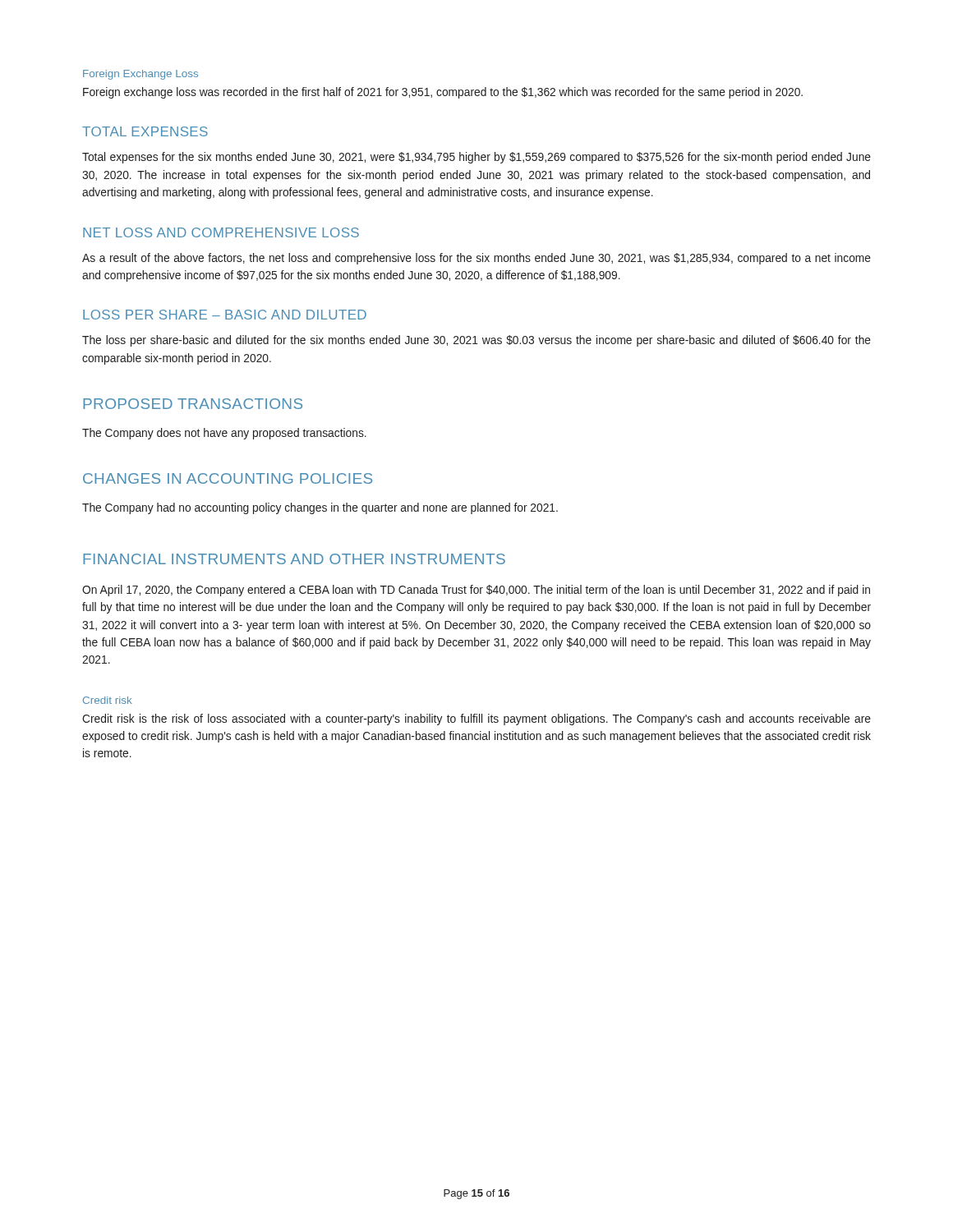Find "TOTAL EXPENSES" on this page
The height and width of the screenshot is (1232, 953).
145,132
